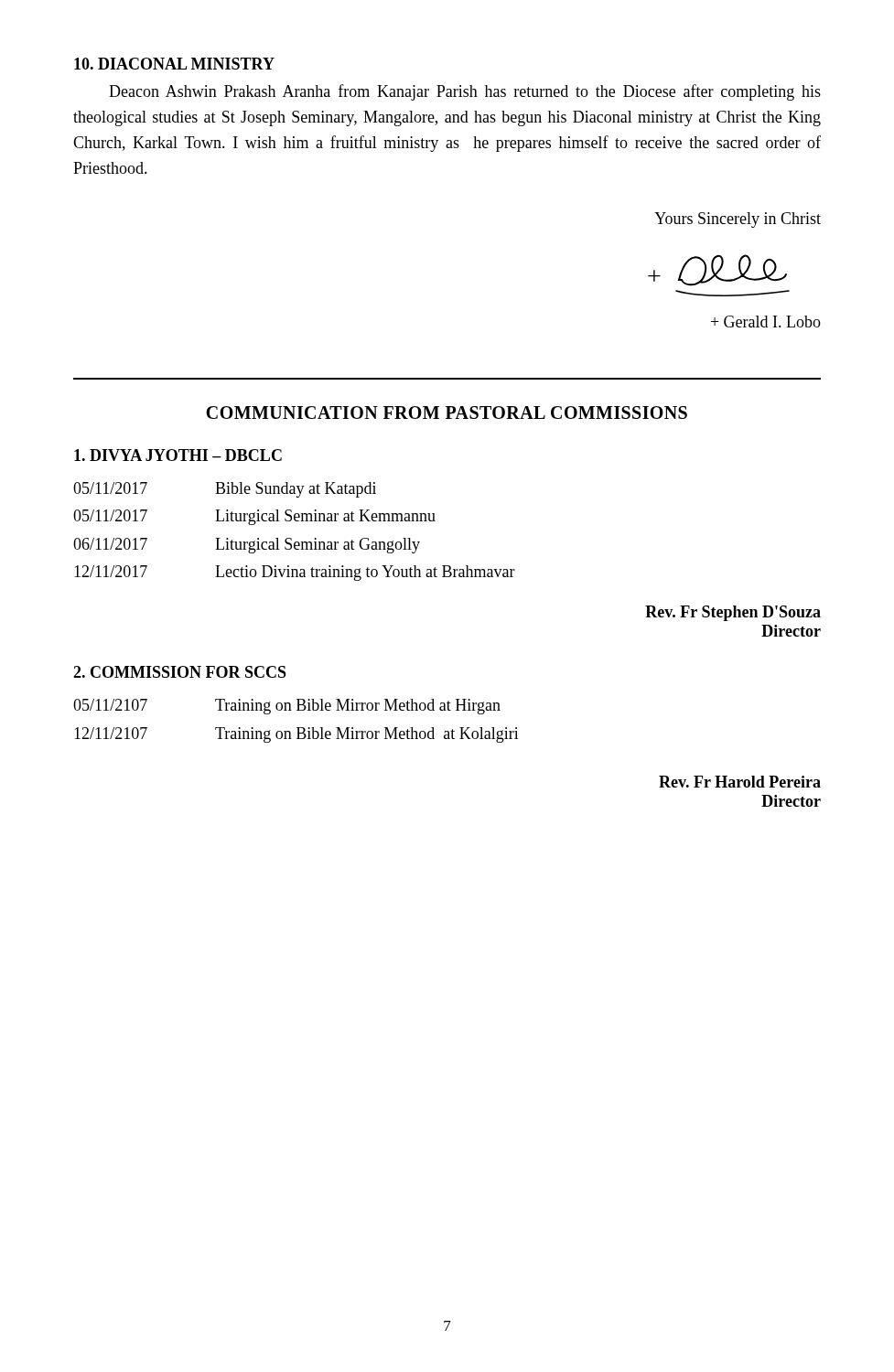Screen dimensions: 1372x894
Task: Find "Rev. Fr Harold Pereira Director" on this page
Action: pos(740,782)
